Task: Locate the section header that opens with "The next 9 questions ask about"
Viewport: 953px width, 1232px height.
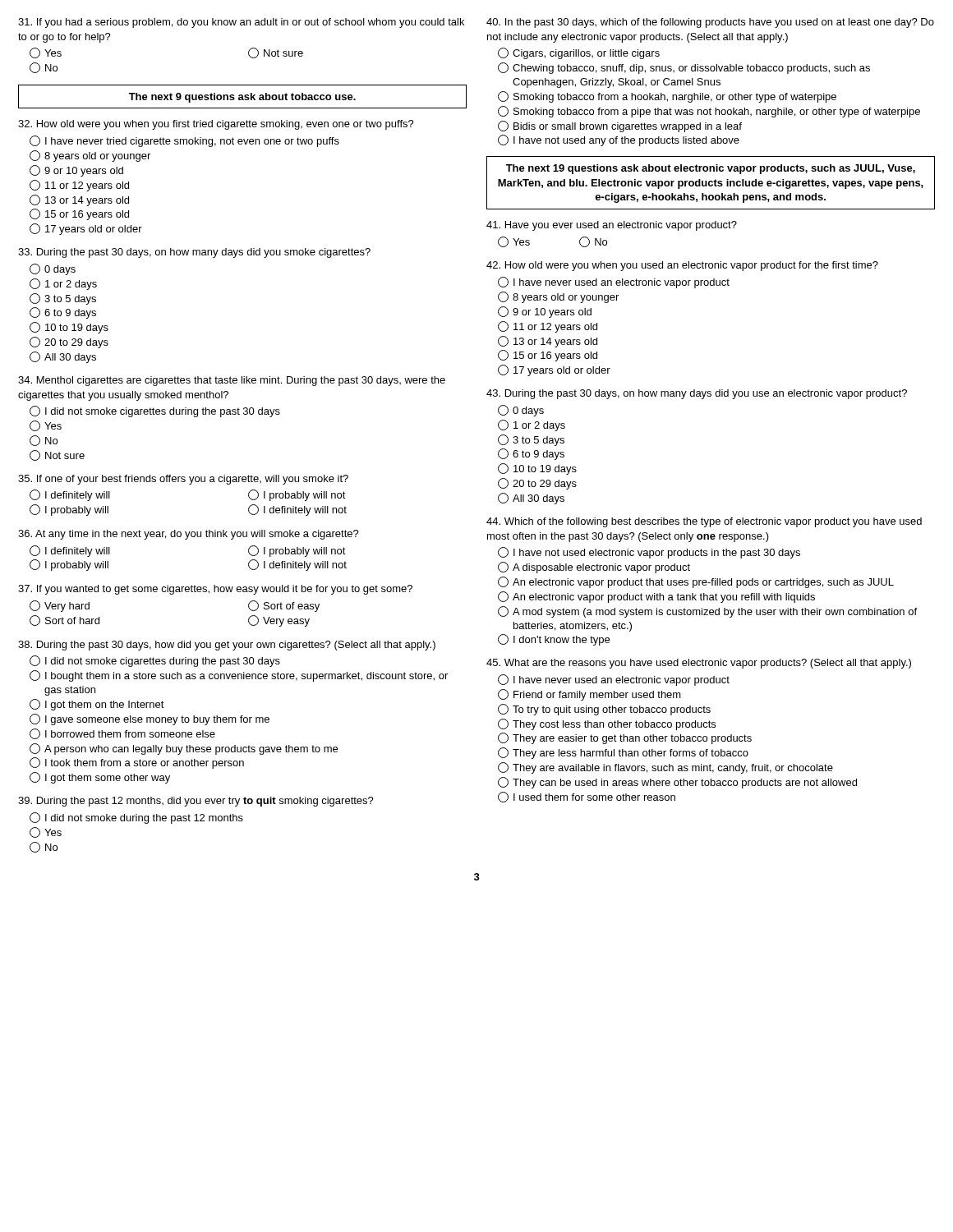Action: coord(242,96)
